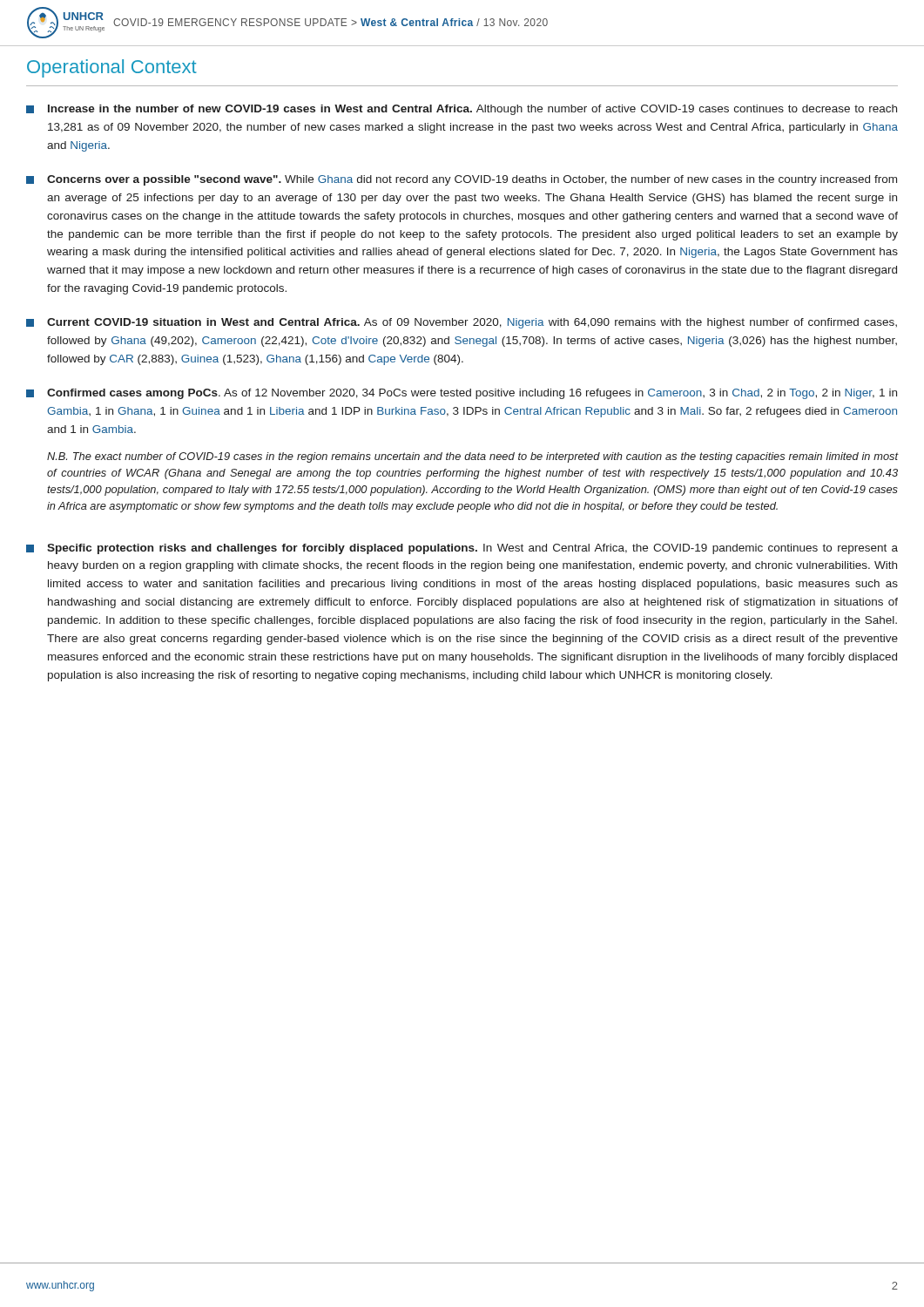Find the list item that reads "Concerns over a possible "second wave". While Ghana"
Image resolution: width=924 pixels, height=1307 pixels.
tap(462, 234)
